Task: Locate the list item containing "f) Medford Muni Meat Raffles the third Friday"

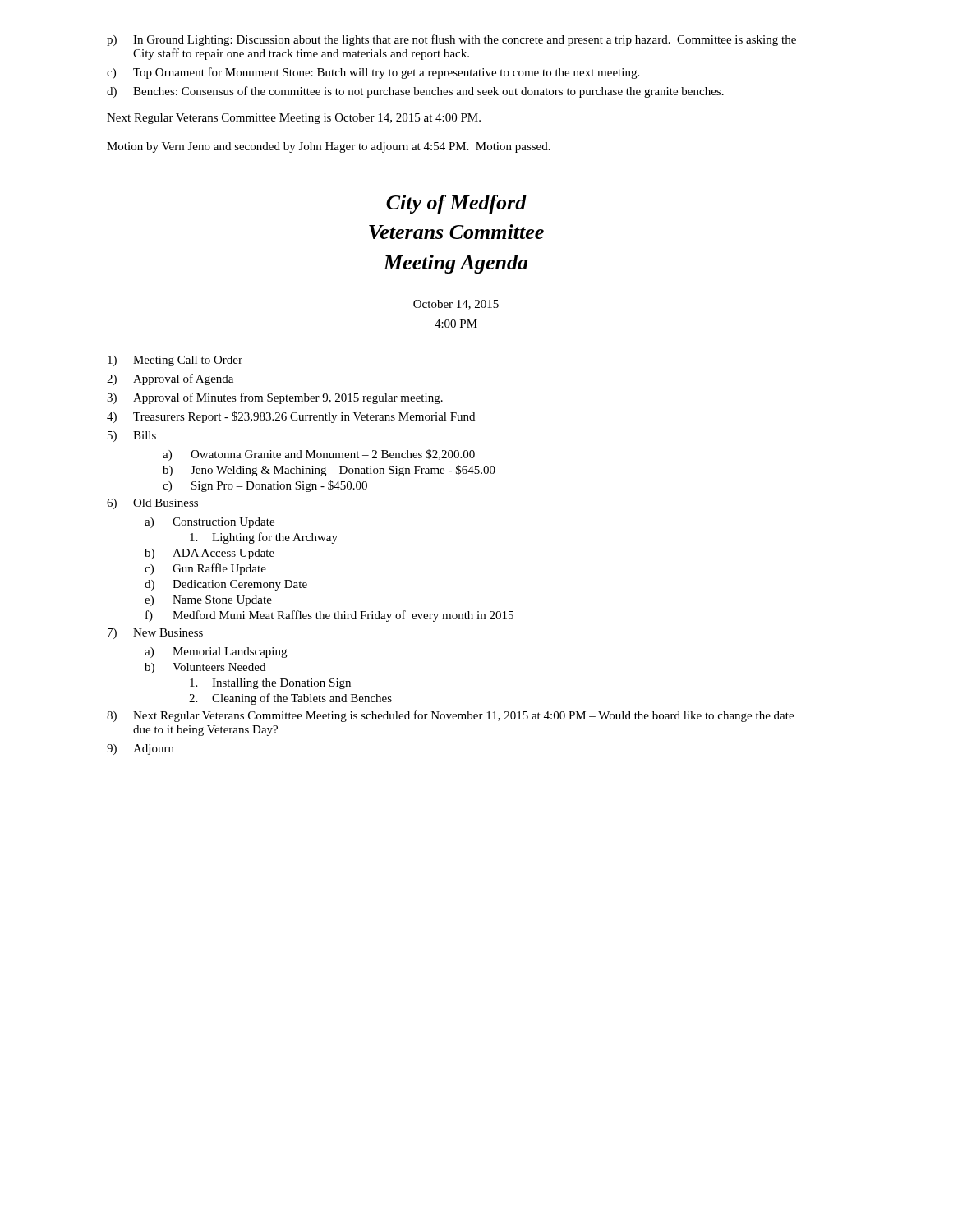Action: tap(329, 616)
